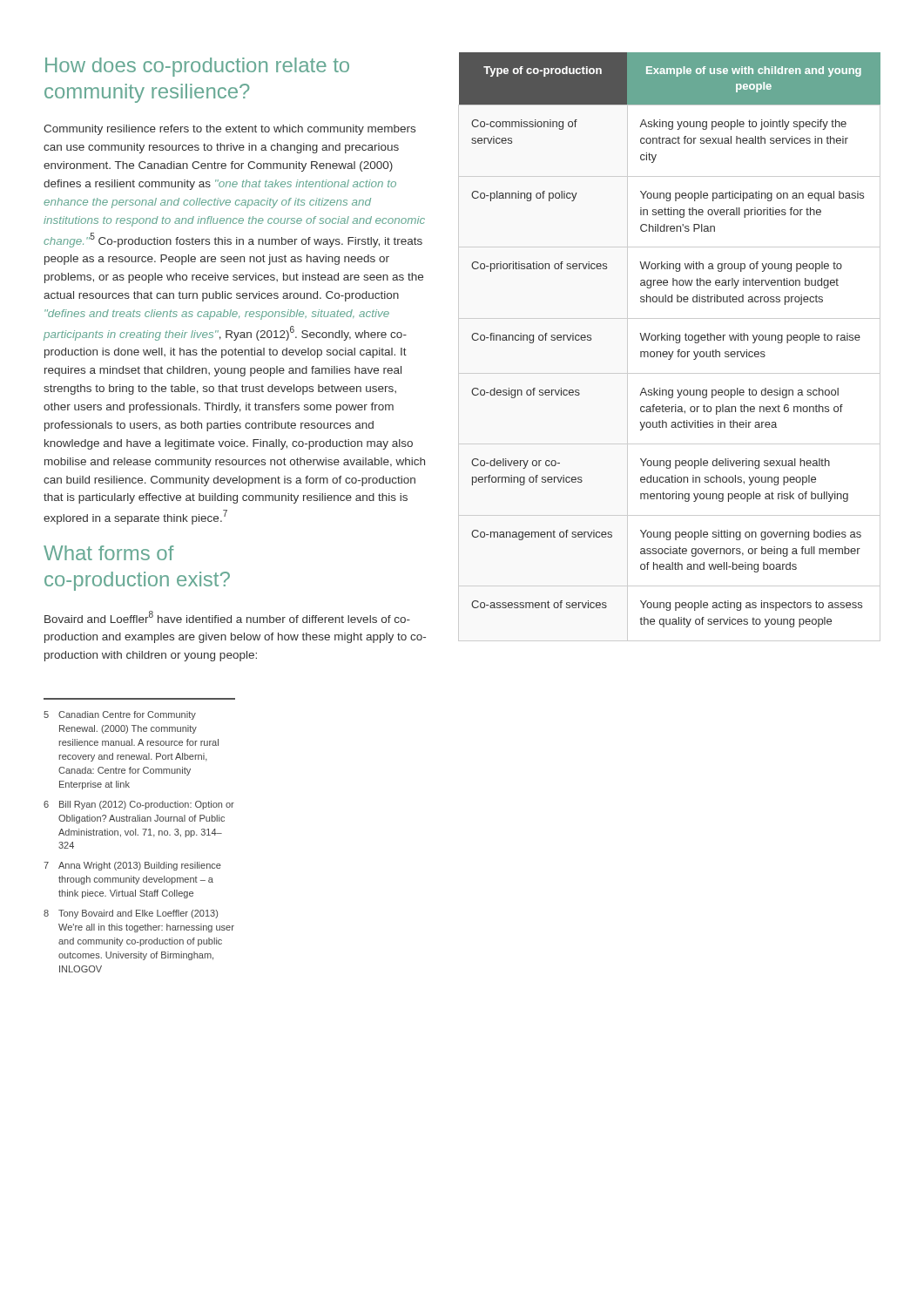Locate the footnote that says "8 Tony Bovaird and Elke"

[x=139, y=942]
